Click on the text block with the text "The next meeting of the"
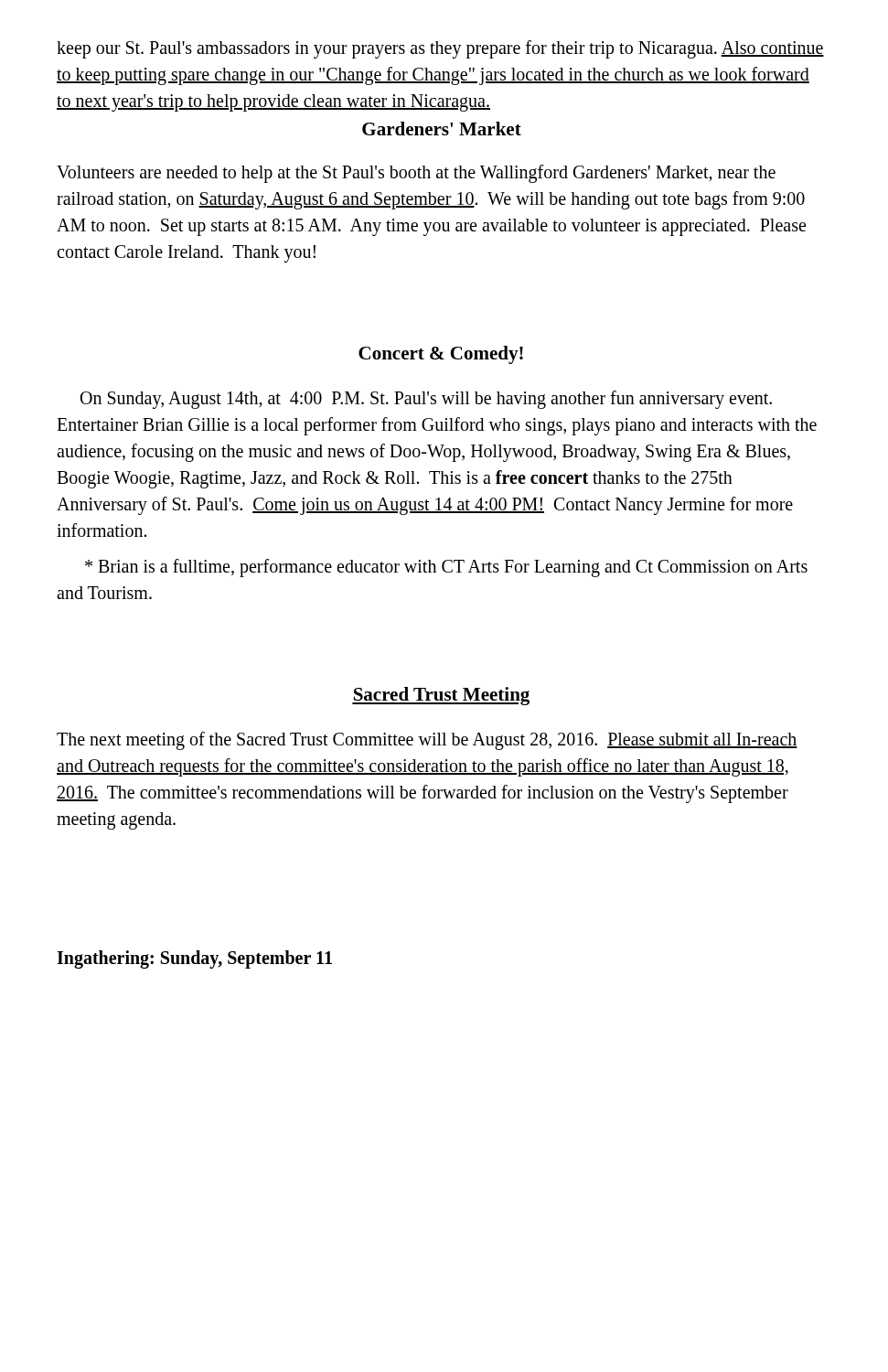Image resolution: width=888 pixels, height=1372 pixels. click(441, 779)
